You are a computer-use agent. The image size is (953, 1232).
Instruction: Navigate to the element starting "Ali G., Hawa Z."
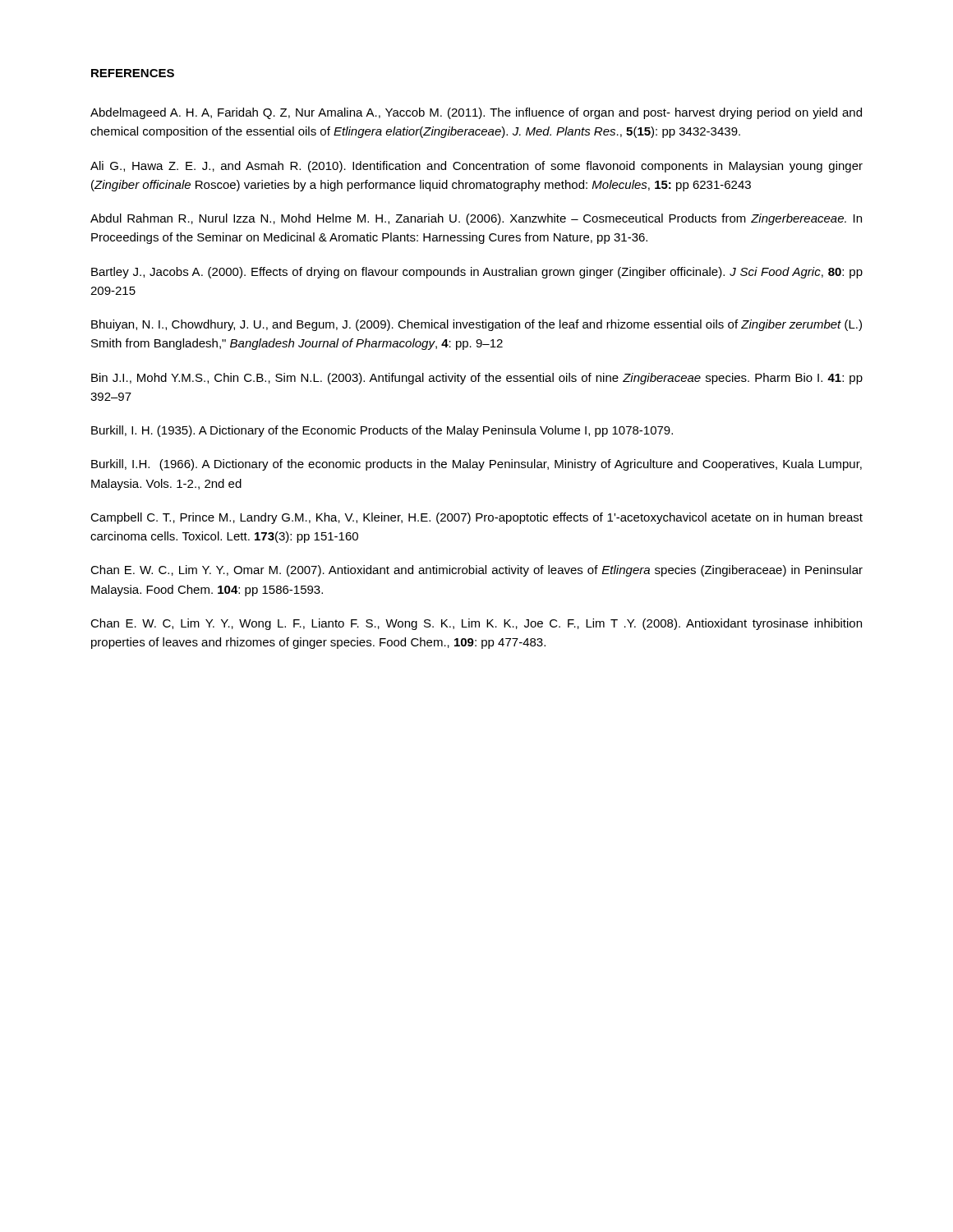476,175
